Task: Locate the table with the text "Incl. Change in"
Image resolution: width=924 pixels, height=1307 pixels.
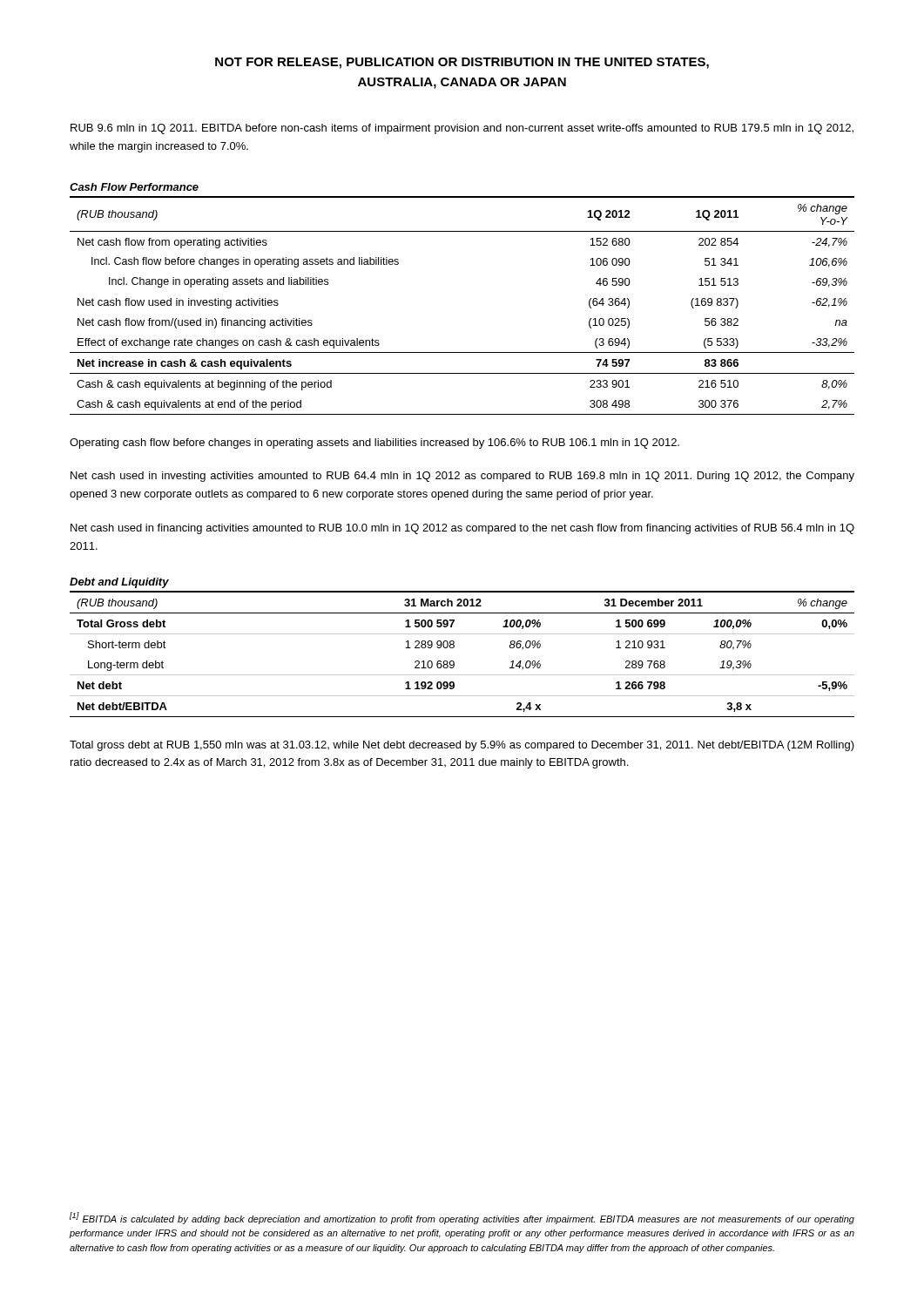Action: [x=462, y=306]
